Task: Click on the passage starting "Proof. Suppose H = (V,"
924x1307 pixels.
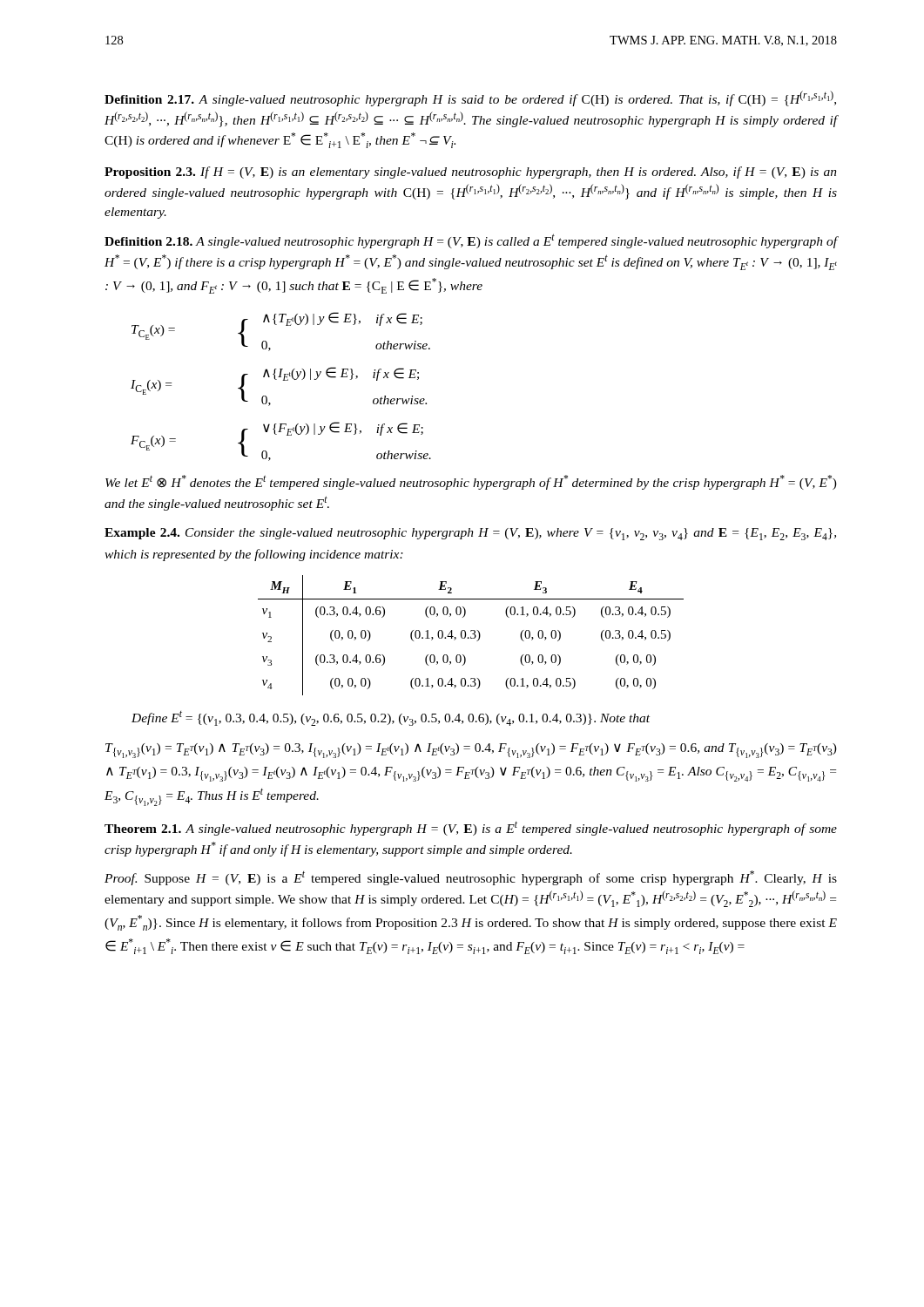Action: [x=471, y=914]
